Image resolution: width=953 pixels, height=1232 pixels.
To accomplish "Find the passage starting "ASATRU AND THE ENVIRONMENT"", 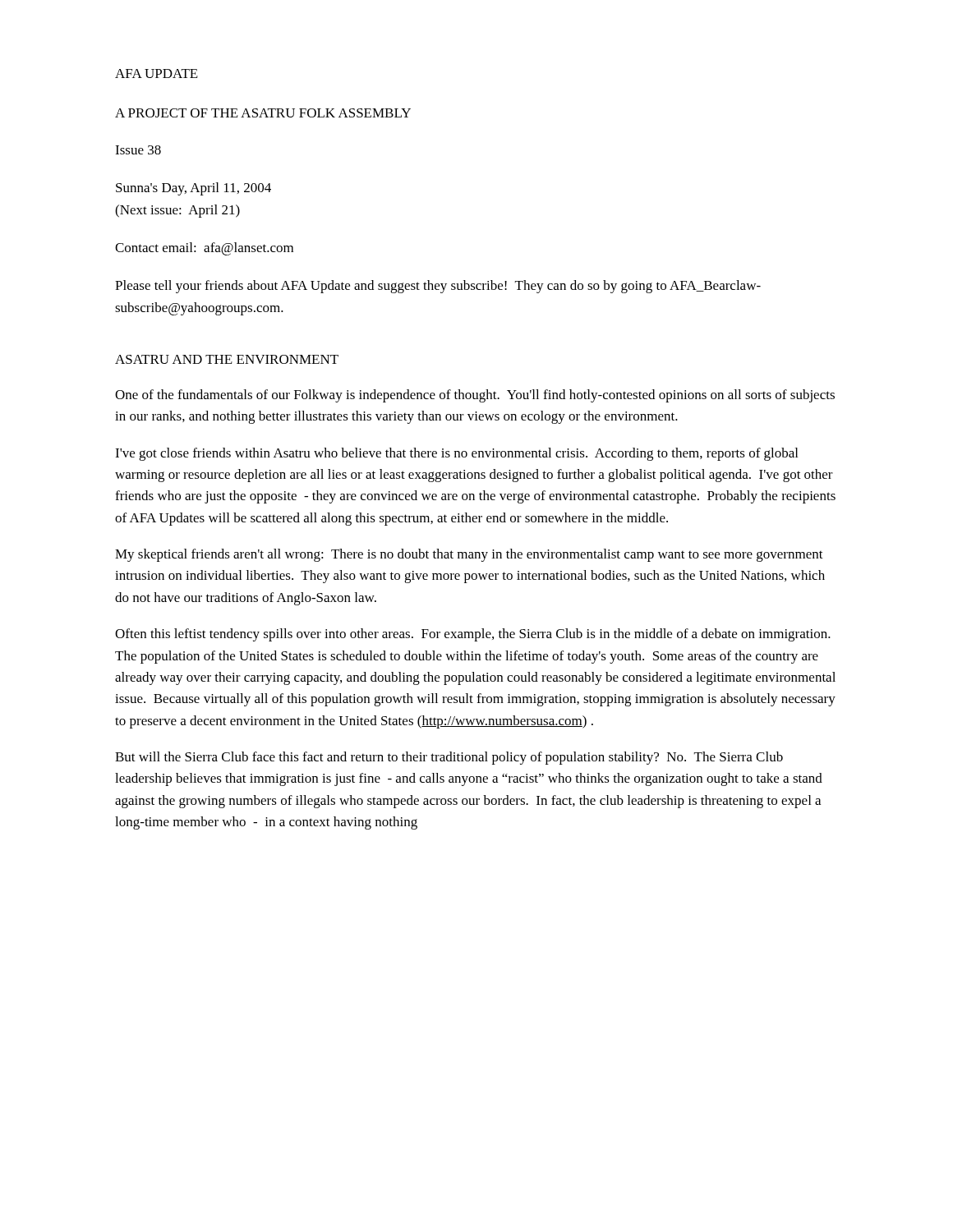I will point(227,359).
